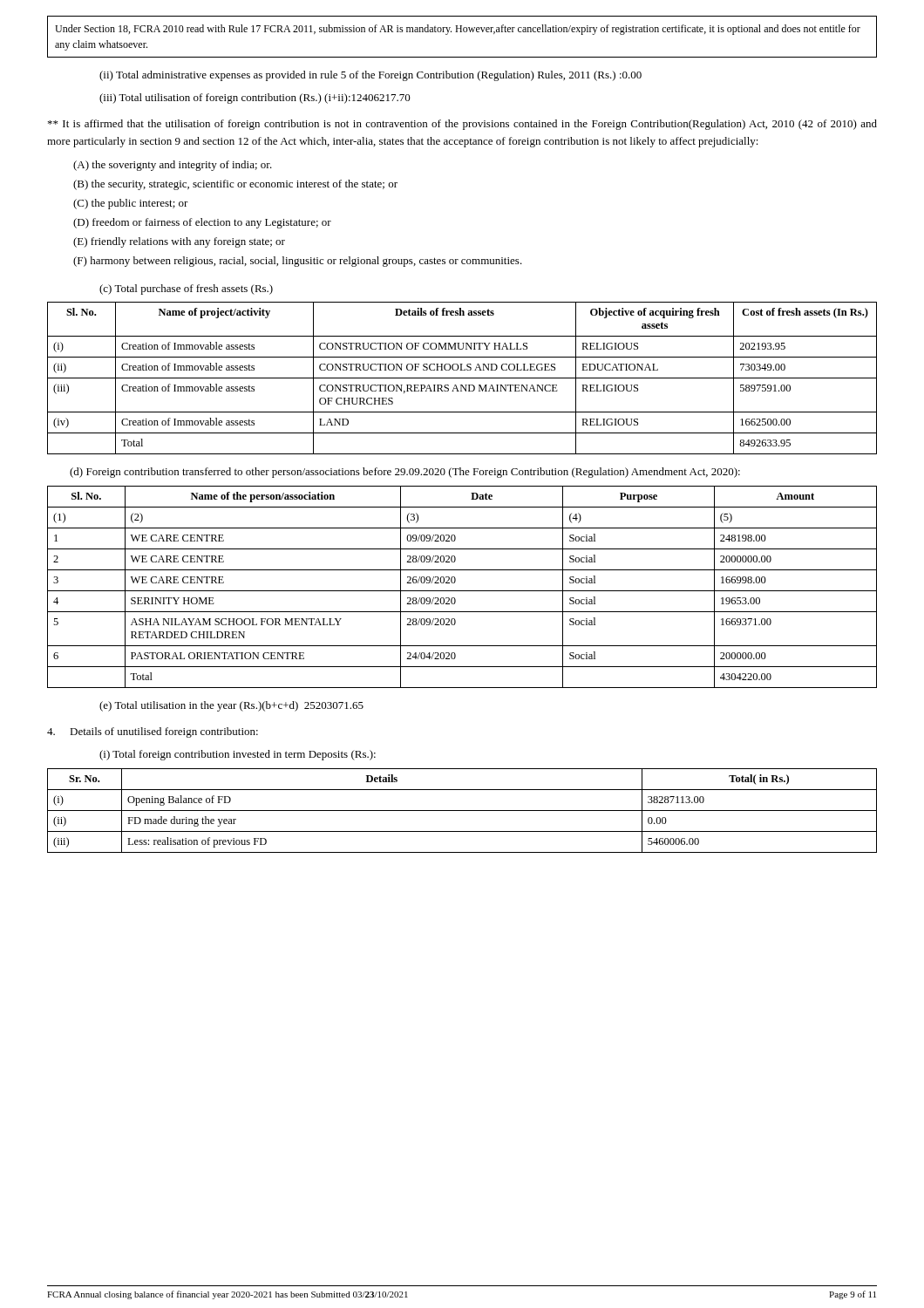Viewport: 924px width, 1308px height.
Task: Select the block starting "(i) Total foreign contribution invested in term"
Action: 238,754
